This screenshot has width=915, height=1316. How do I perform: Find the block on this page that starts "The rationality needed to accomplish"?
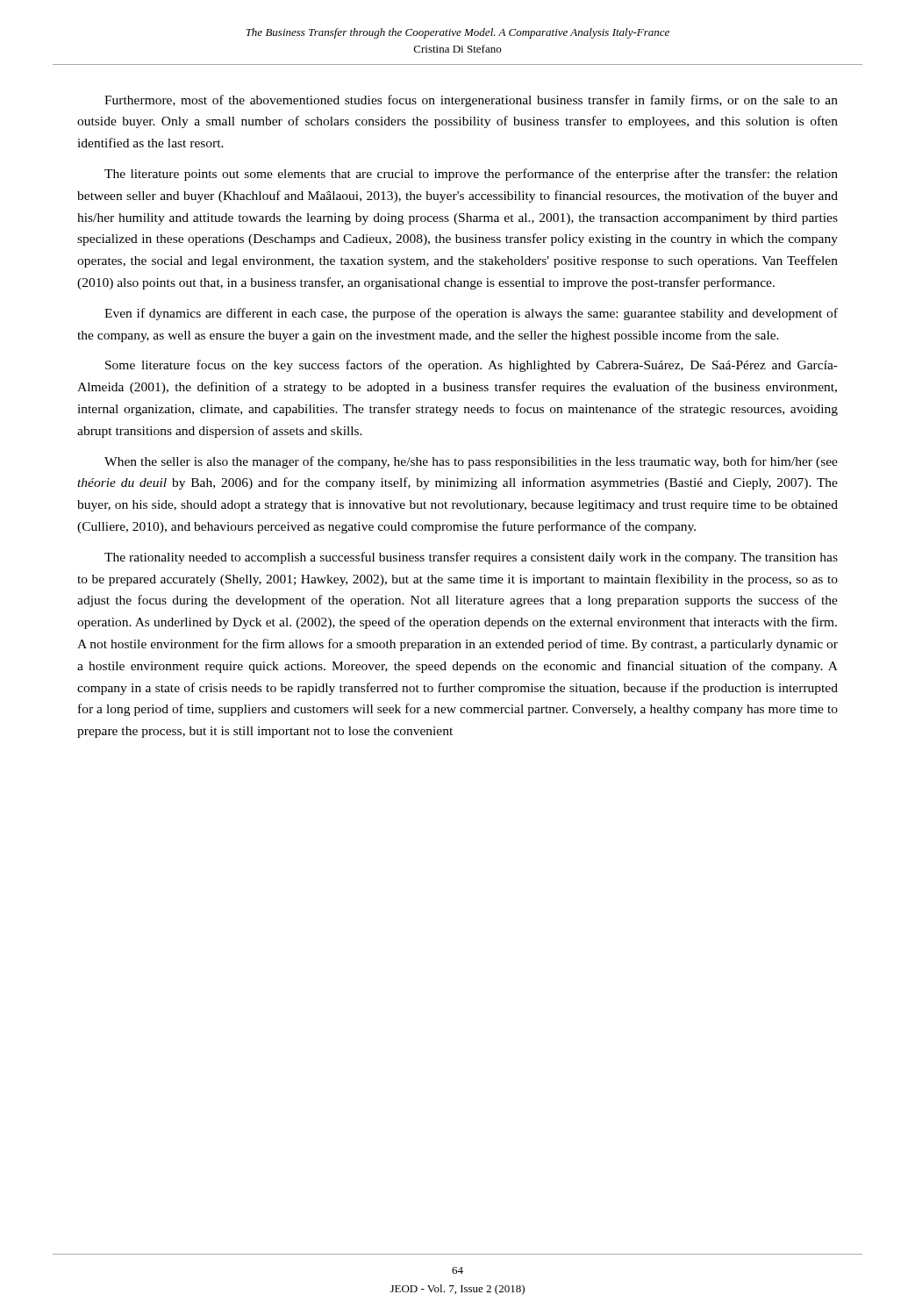(458, 644)
